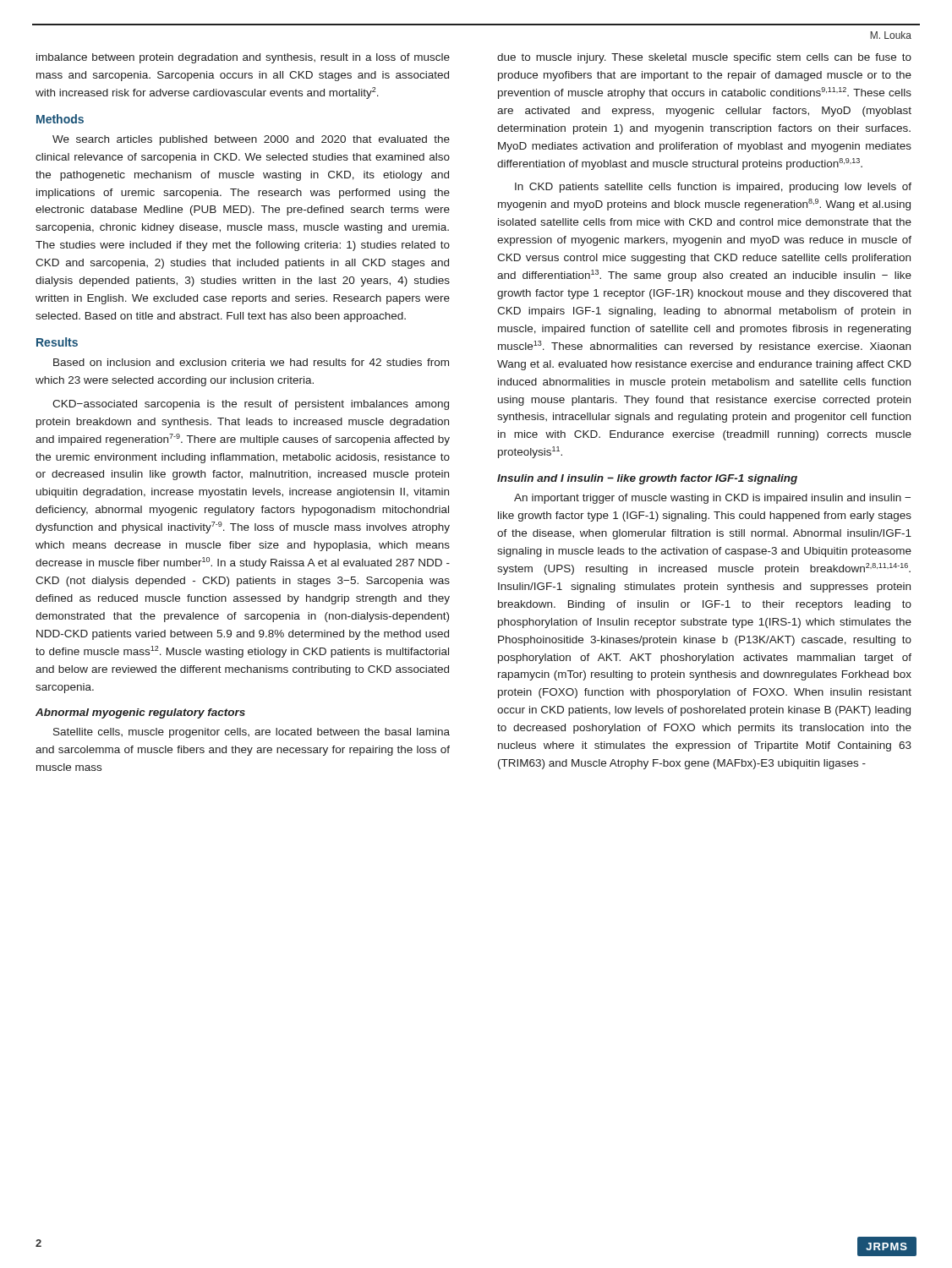952x1268 pixels.
Task: Find the section header that reads "Abnormal myogenic regulatory factors"
Action: click(x=140, y=712)
